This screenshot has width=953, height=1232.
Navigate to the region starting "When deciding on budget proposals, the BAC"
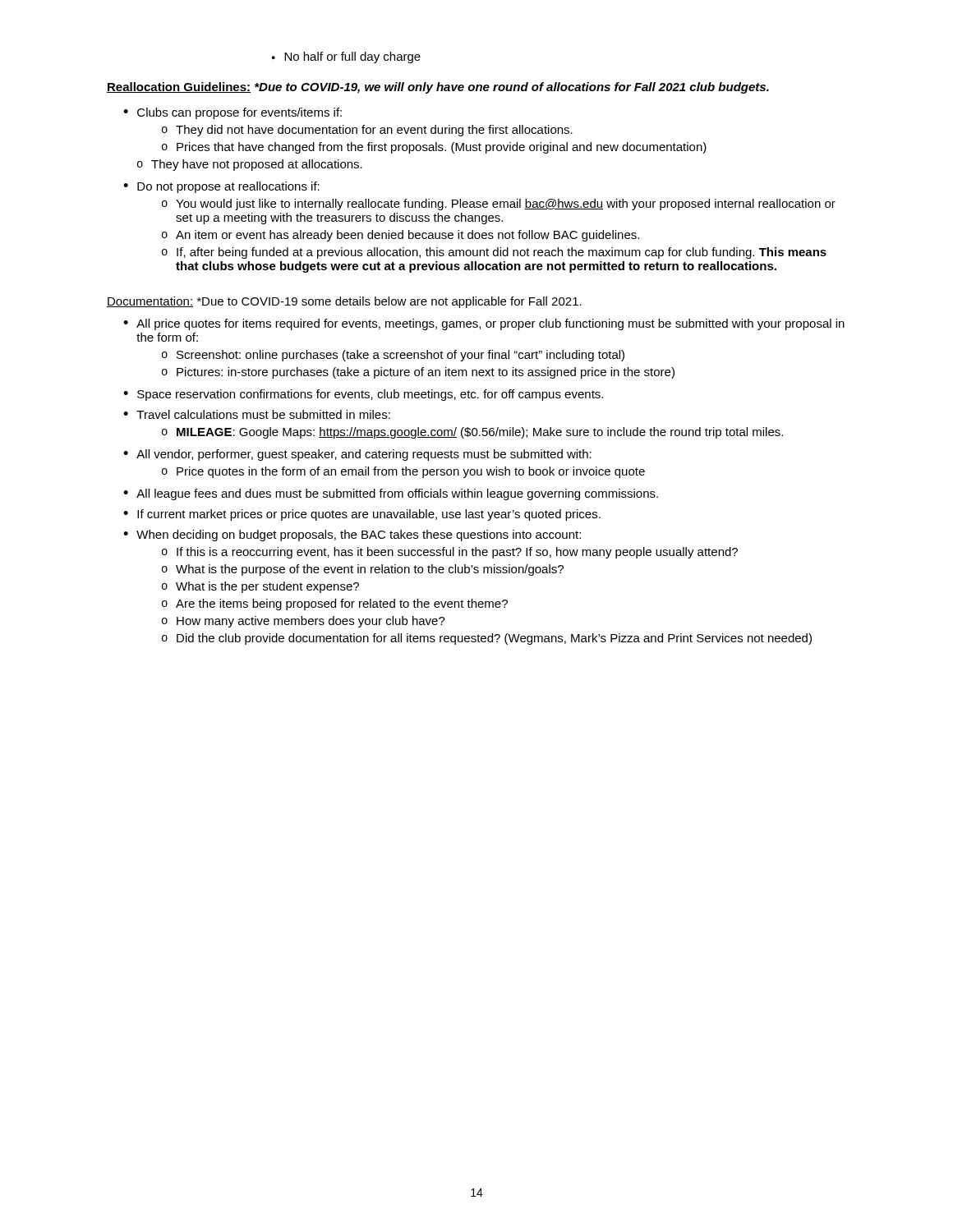359,534
